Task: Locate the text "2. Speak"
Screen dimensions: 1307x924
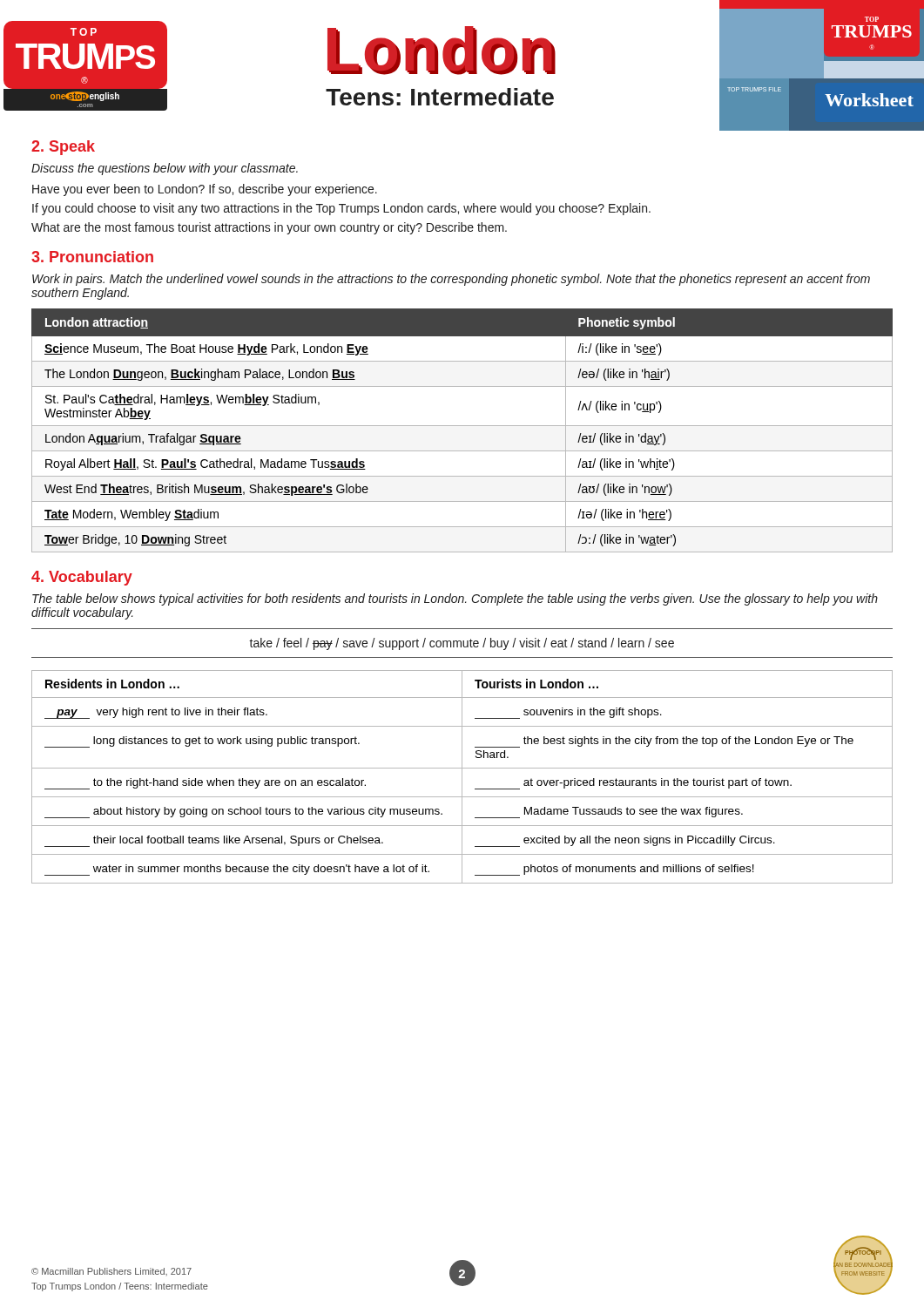Action: (x=63, y=146)
